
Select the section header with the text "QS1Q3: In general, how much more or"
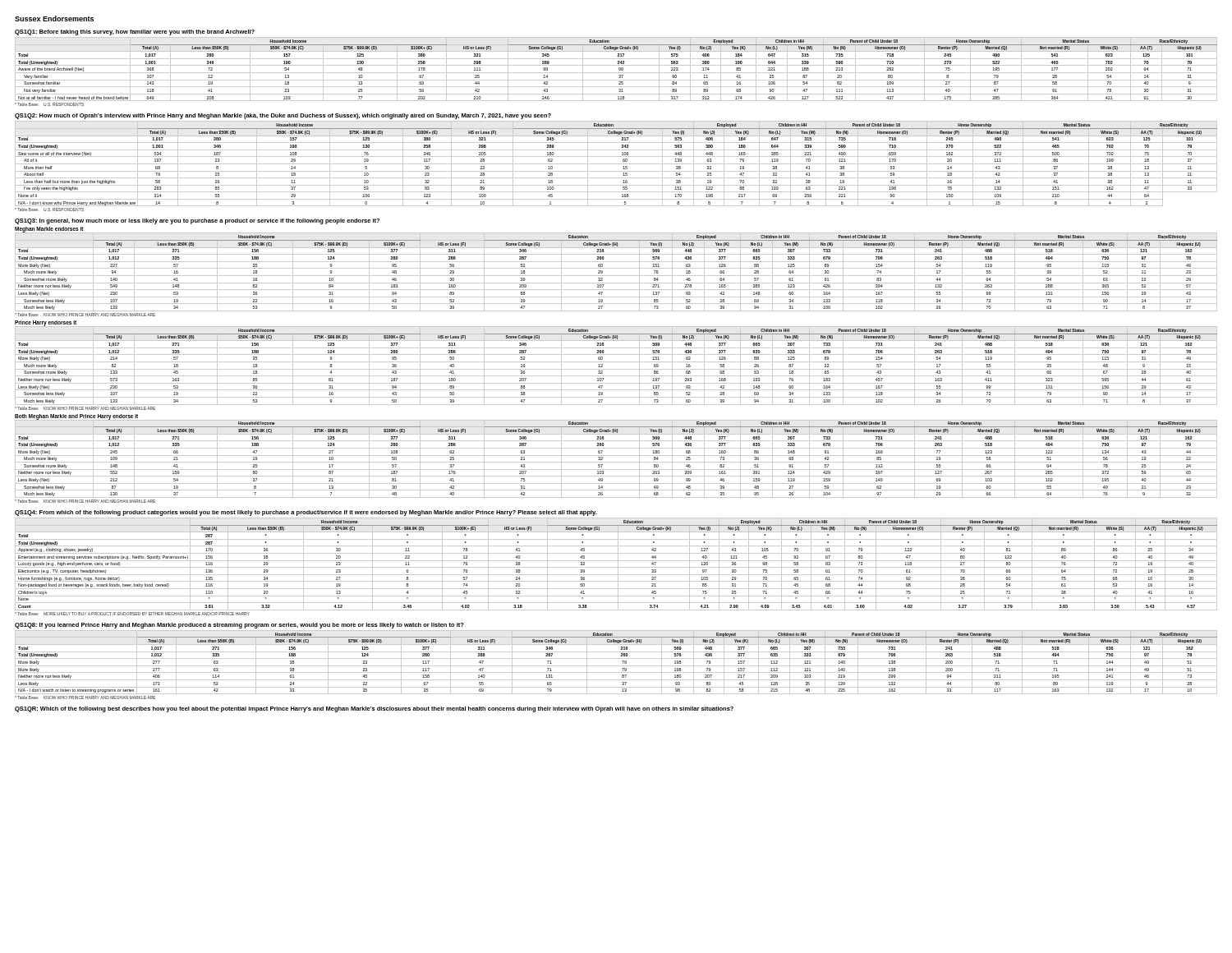[x=197, y=221]
